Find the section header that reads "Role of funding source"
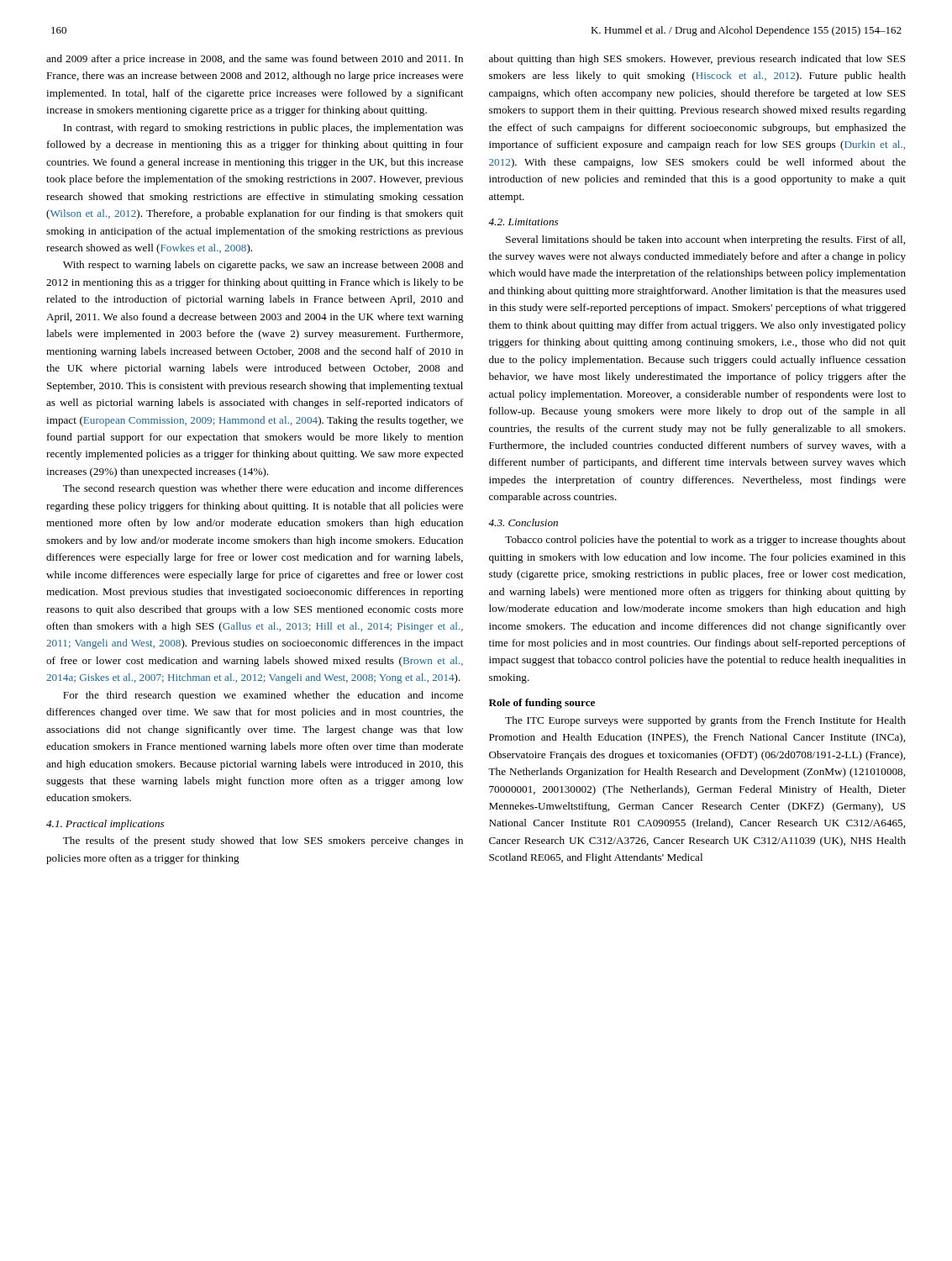The width and height of the screenshot is (952, 1261). click(542, 704)
